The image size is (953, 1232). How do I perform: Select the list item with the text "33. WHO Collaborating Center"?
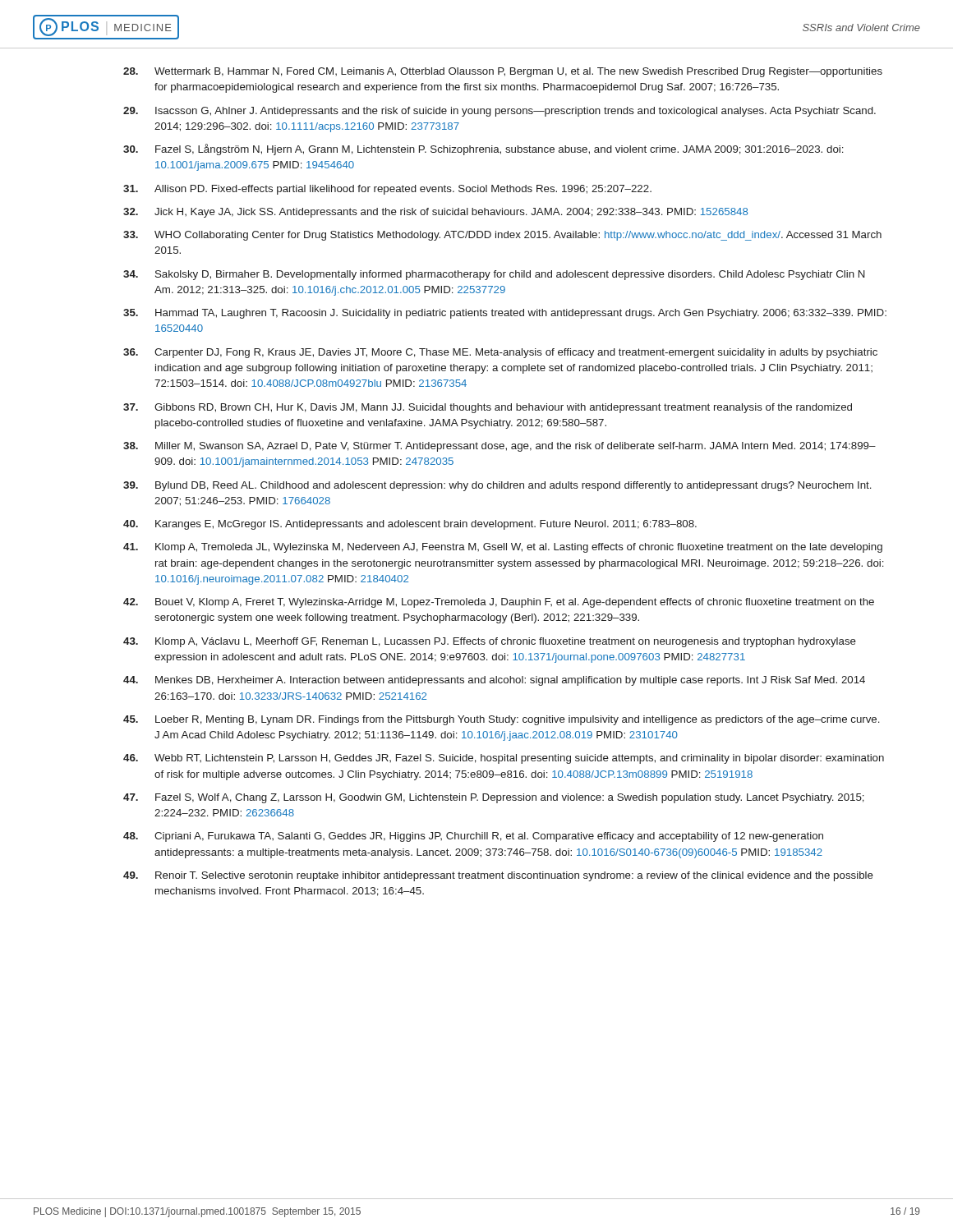pyautogui.click(x=505, y=243)
